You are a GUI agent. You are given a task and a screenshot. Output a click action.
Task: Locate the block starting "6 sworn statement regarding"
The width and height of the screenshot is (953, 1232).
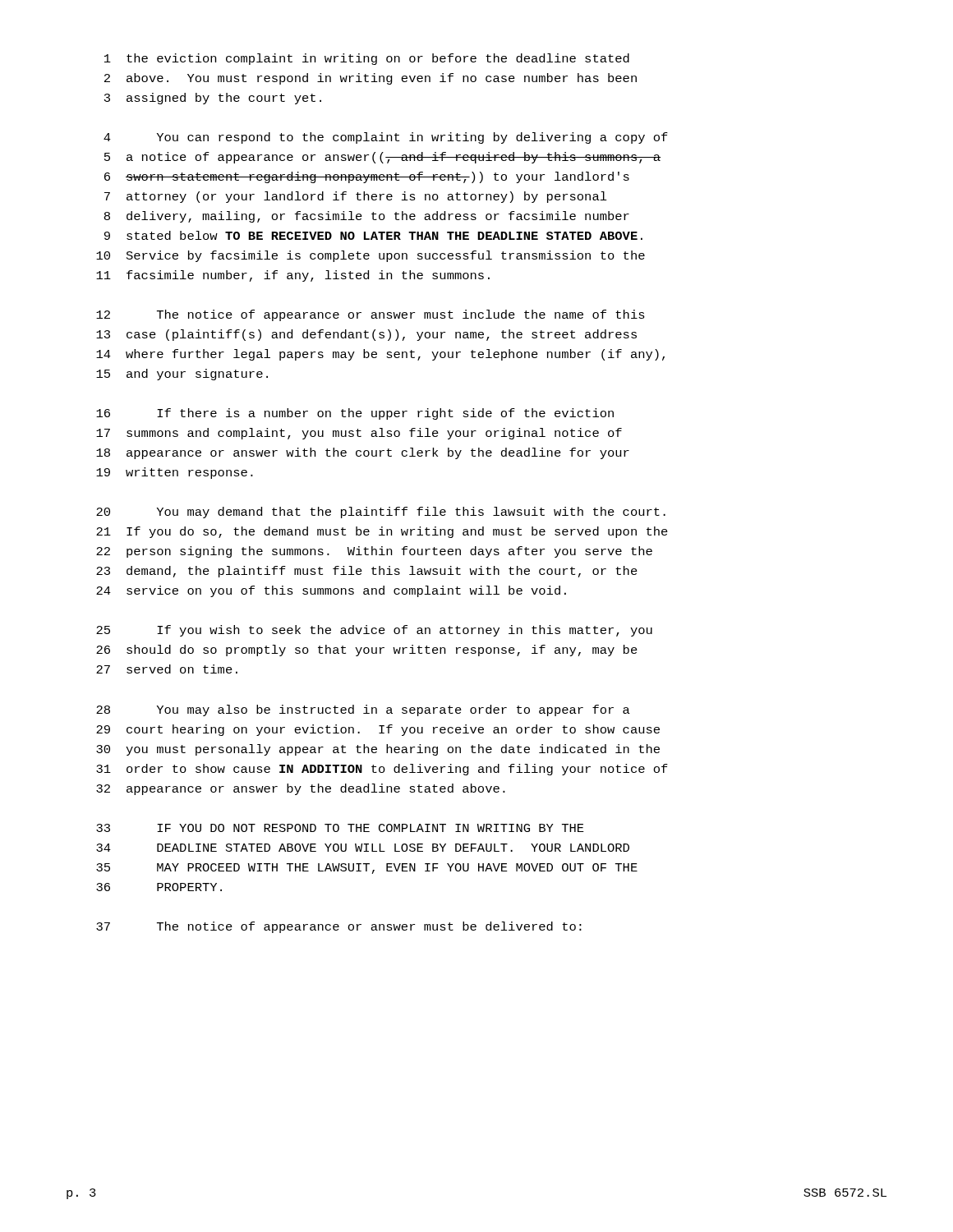click(x=476, y=178)
